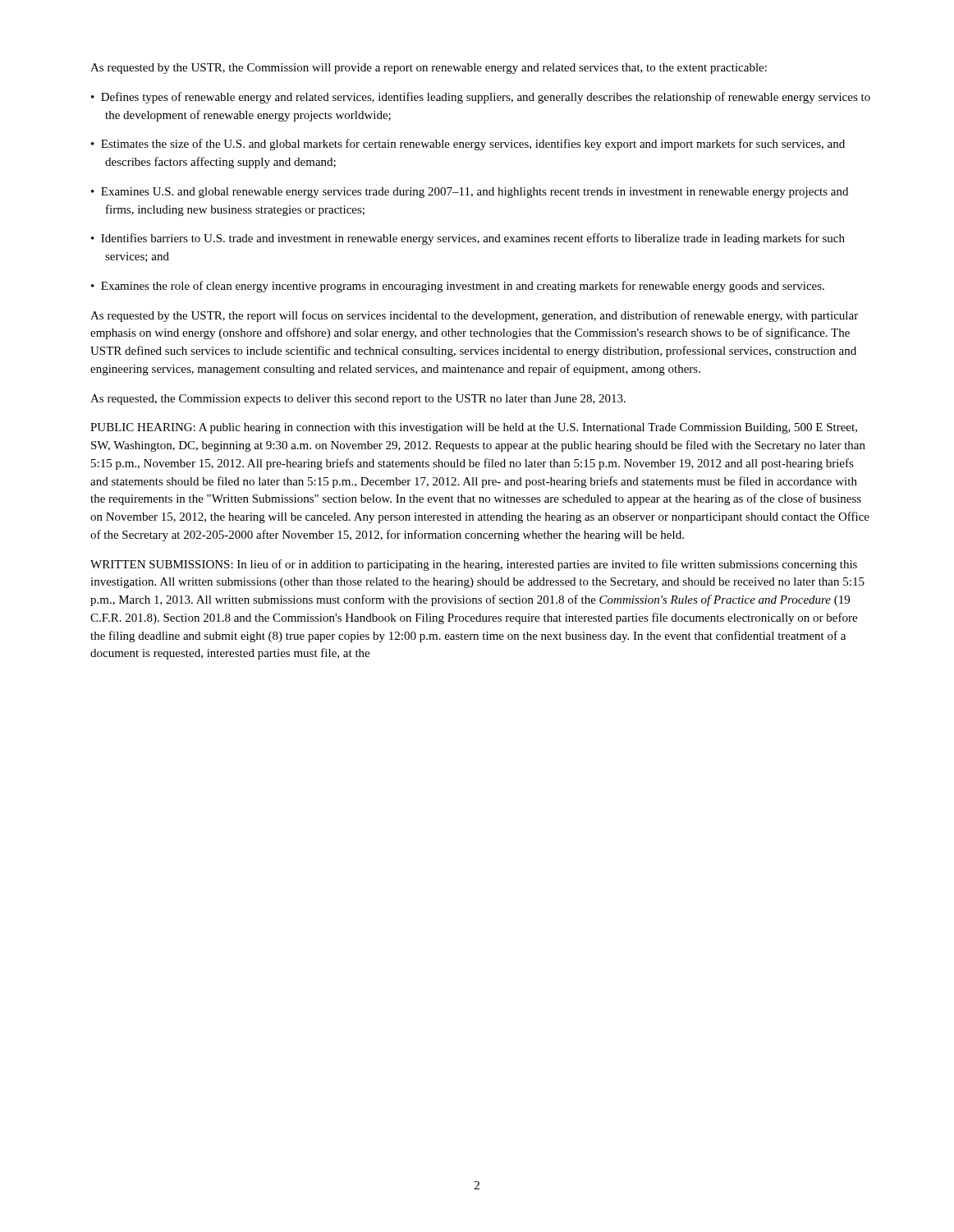Click the passage that begins "• Examines U.S. and"
Image resolution: width=954 pixels, height=1232 pixels.
tap(481, 201)
